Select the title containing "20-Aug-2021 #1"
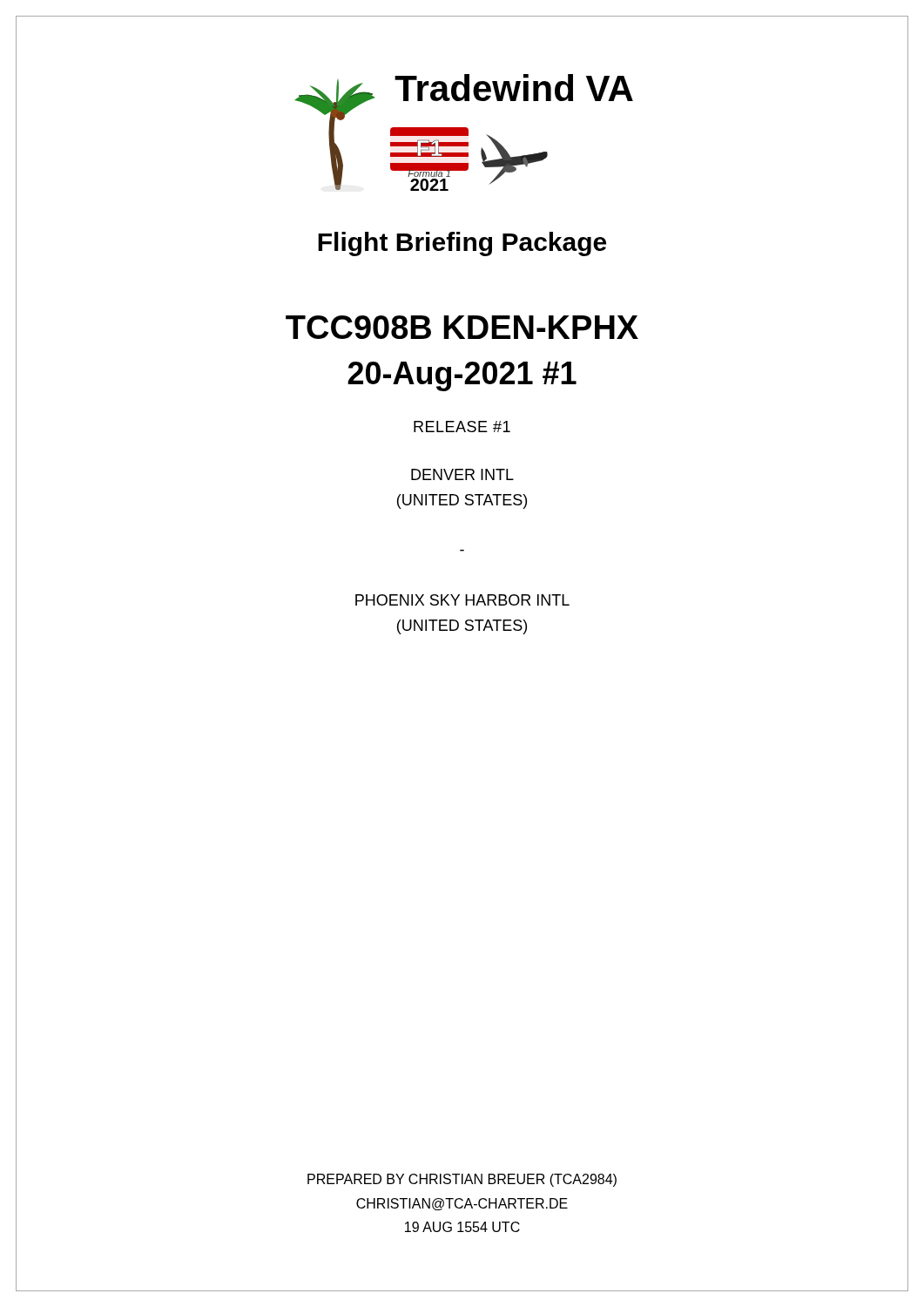This screenshot has height=1307, width=924. (x=462, y=373)
